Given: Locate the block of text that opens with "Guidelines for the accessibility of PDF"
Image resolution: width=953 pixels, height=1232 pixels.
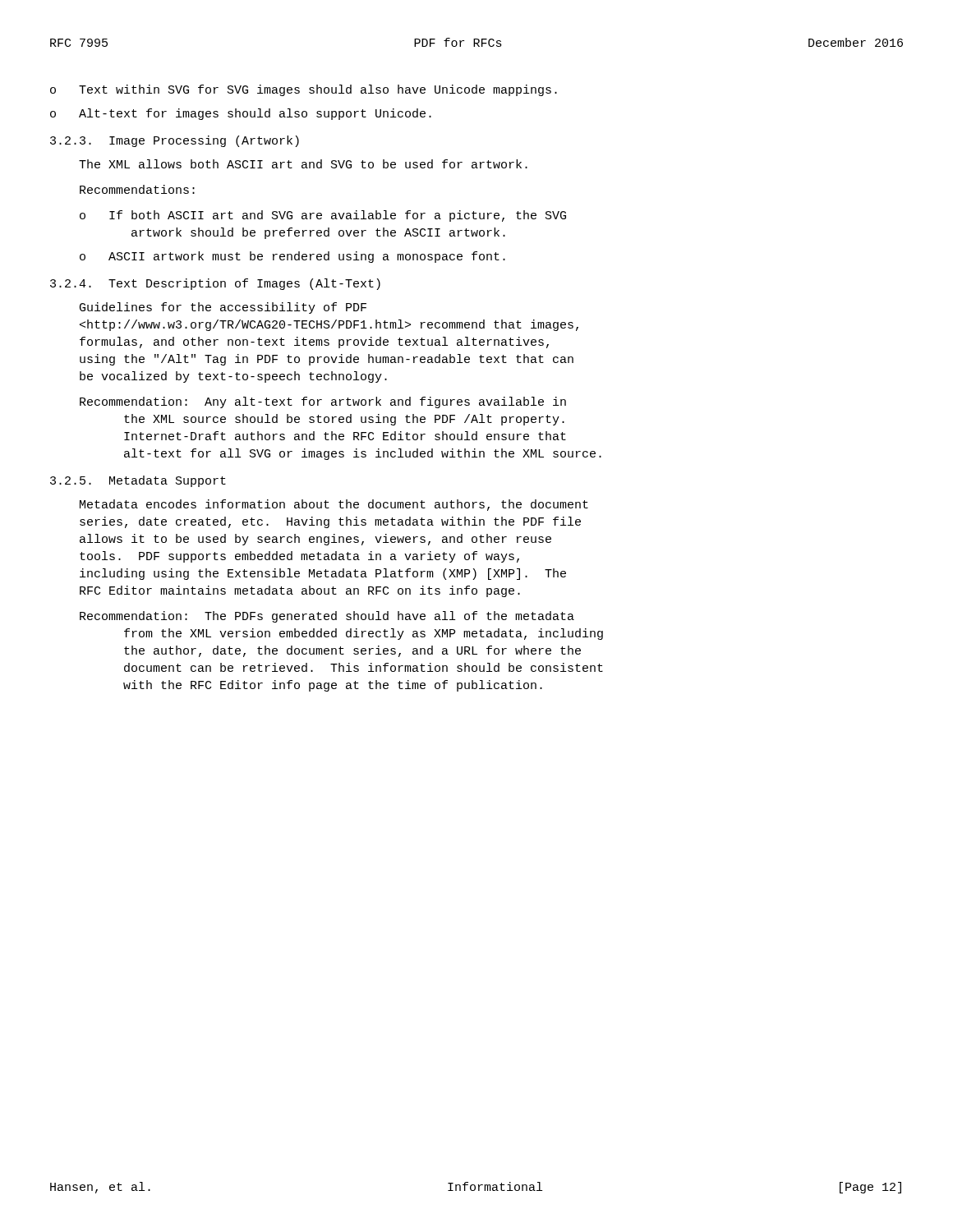Looking at the screenshot, I should (x=330, y=343).
